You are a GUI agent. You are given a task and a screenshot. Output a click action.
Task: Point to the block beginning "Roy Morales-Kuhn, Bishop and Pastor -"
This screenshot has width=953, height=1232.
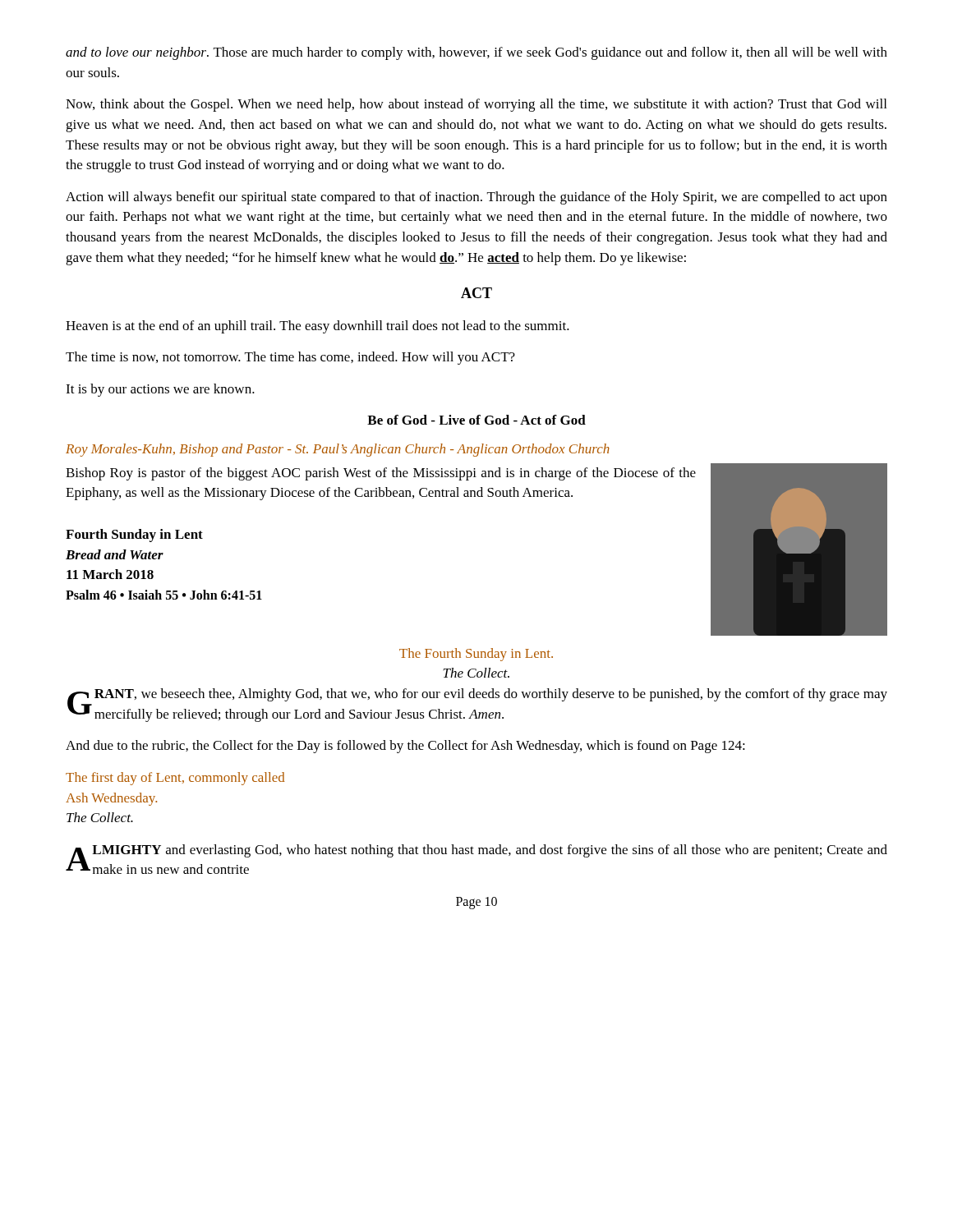476,450
